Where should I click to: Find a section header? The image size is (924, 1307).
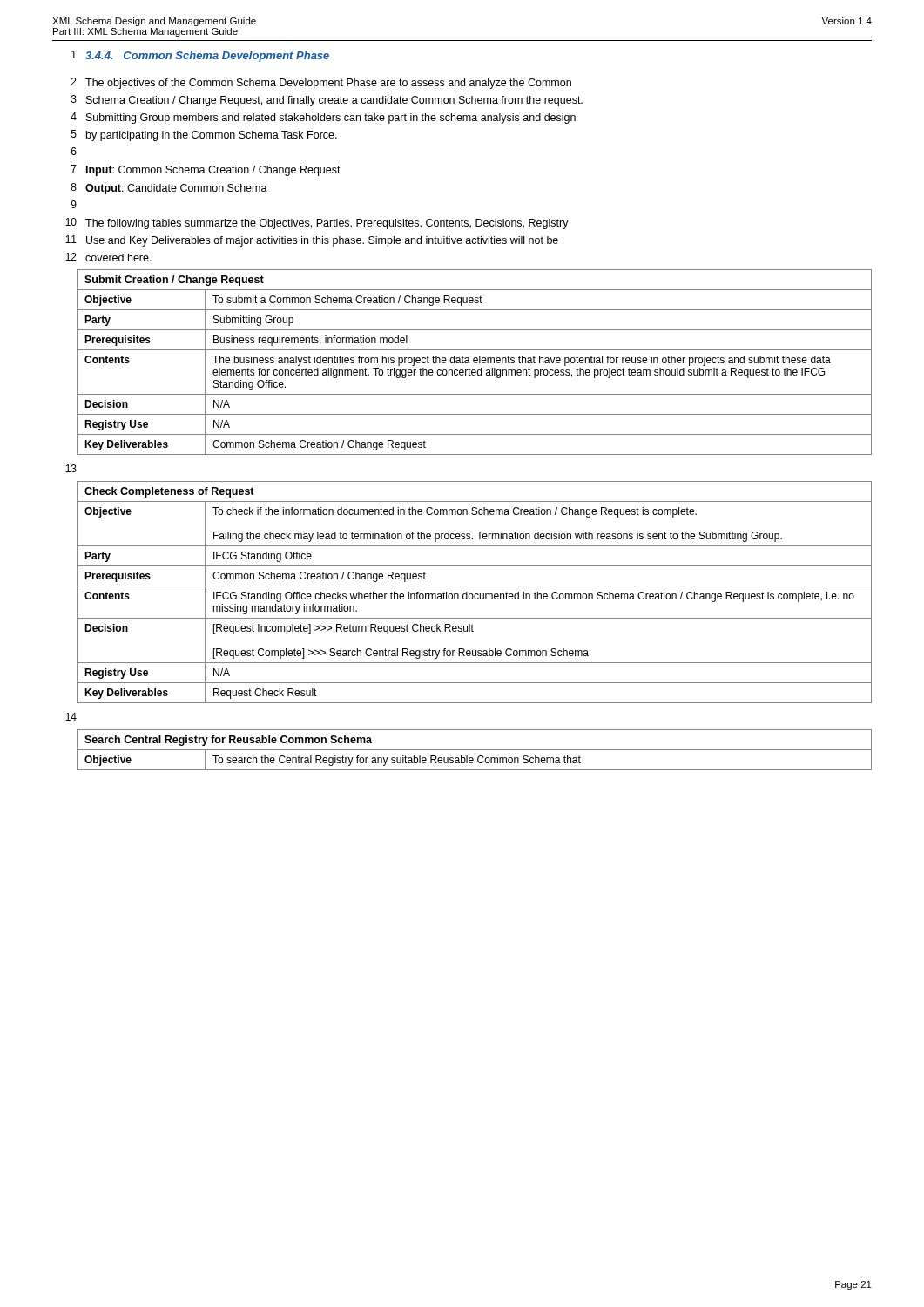pyautogui.click(x=462, y=56)
